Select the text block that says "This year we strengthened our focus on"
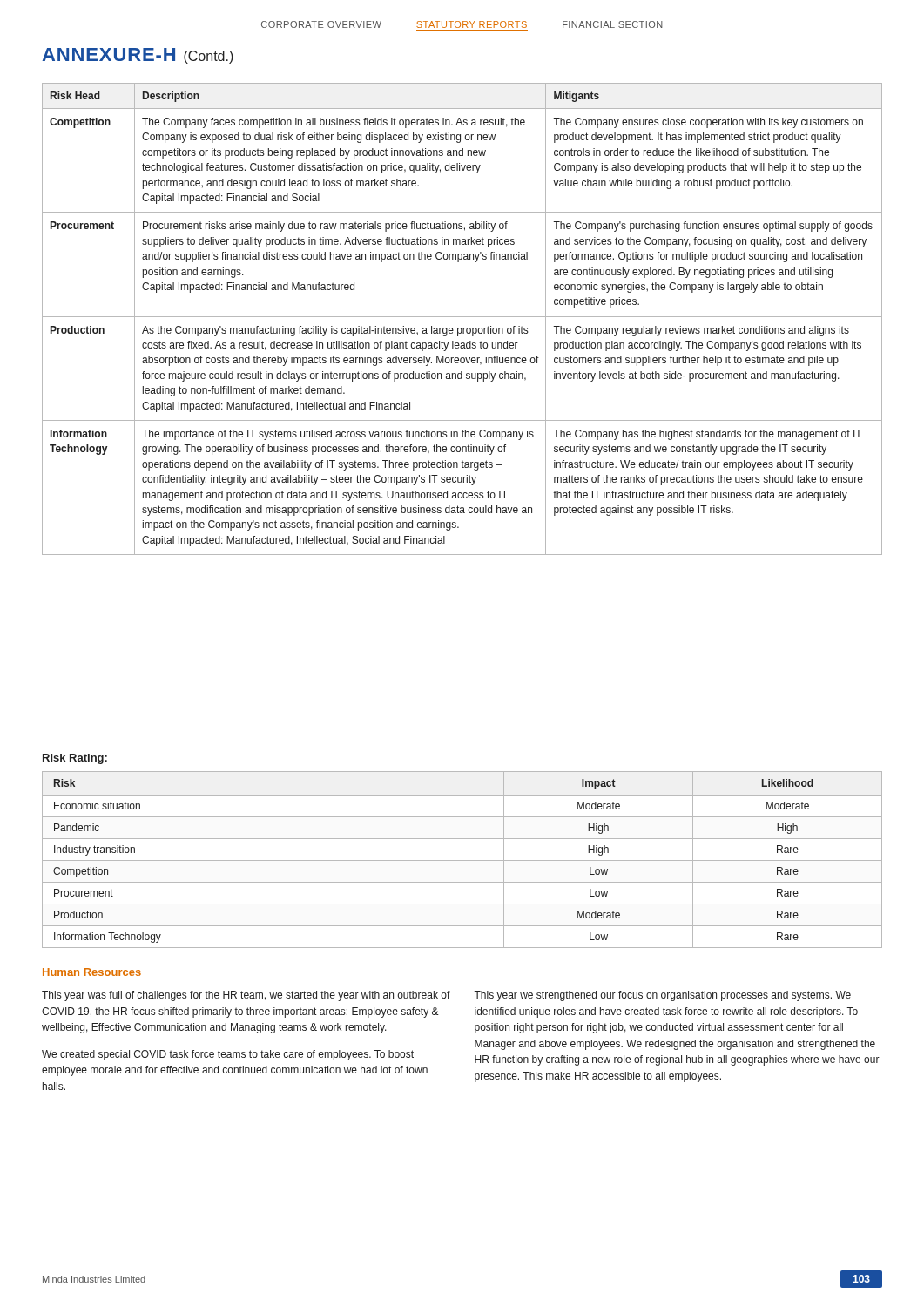Image resolution: width=924 pixels, height=1307 pixels. [677, 1036]
